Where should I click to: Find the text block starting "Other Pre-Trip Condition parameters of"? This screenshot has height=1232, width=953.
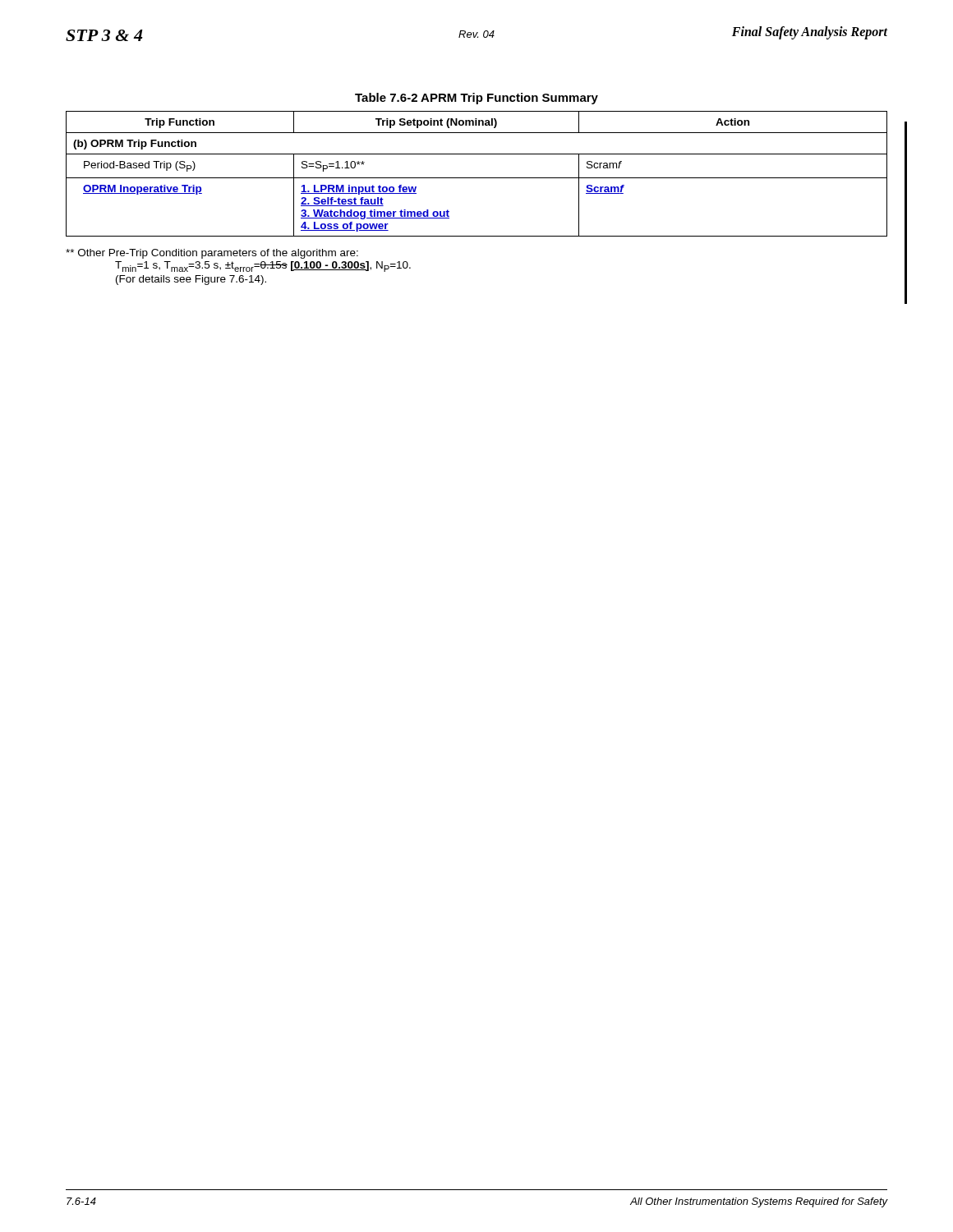tap(239, 266)
